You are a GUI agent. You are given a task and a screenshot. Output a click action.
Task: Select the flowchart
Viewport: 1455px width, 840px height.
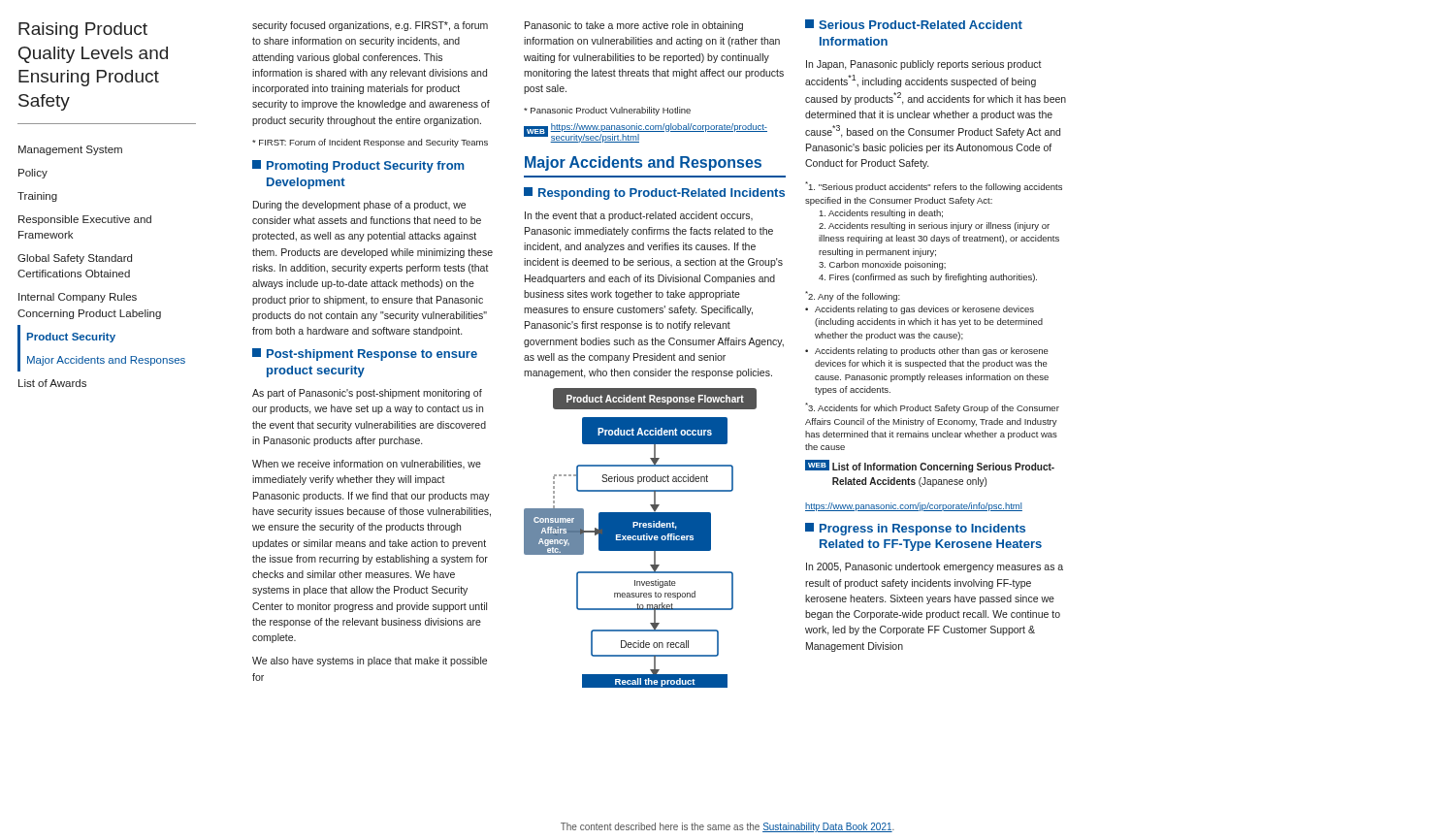pyautogui.click(x=655, y=540)
